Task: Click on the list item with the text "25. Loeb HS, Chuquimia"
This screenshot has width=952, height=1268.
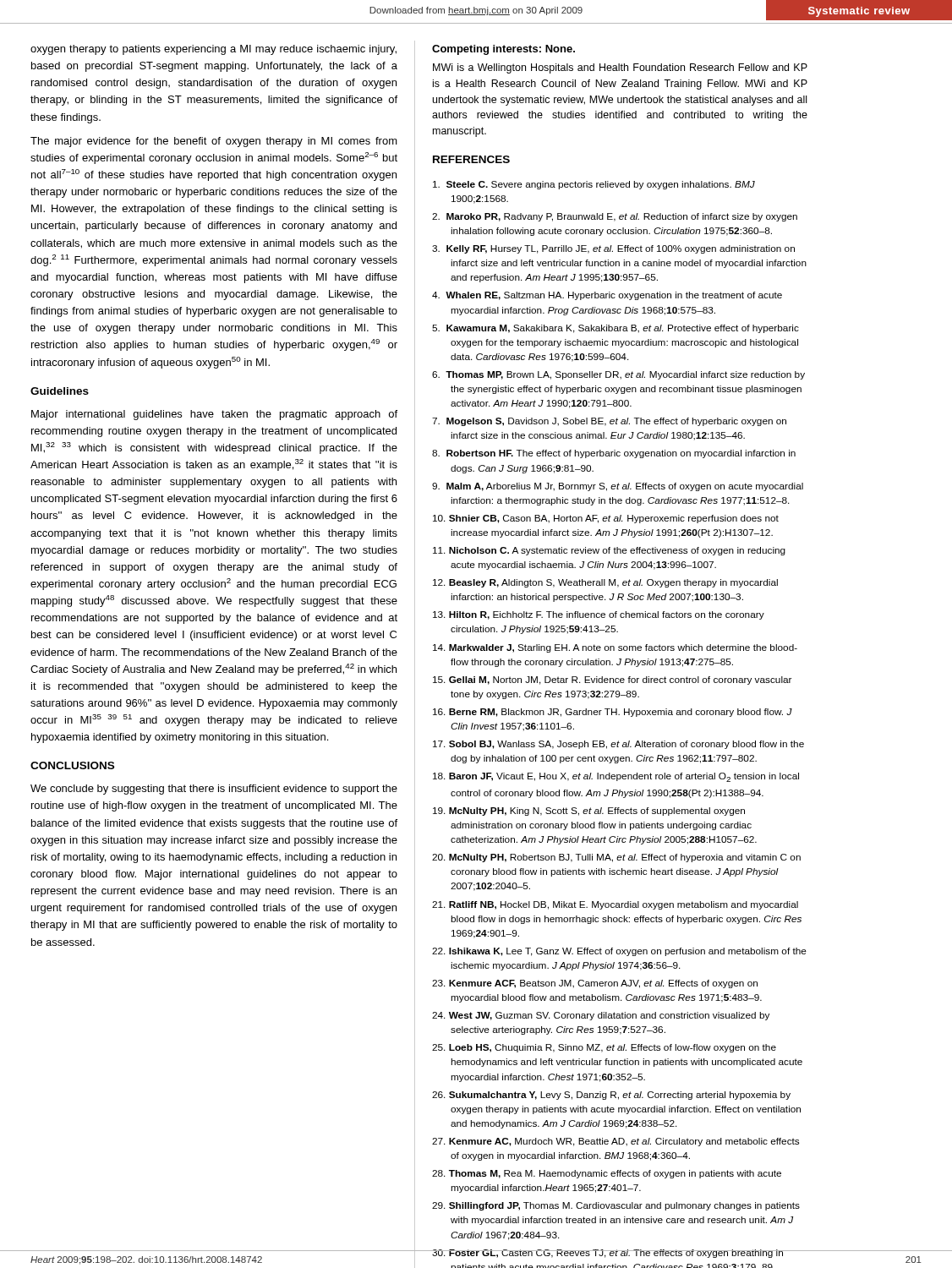Action: coord(617,1062)
